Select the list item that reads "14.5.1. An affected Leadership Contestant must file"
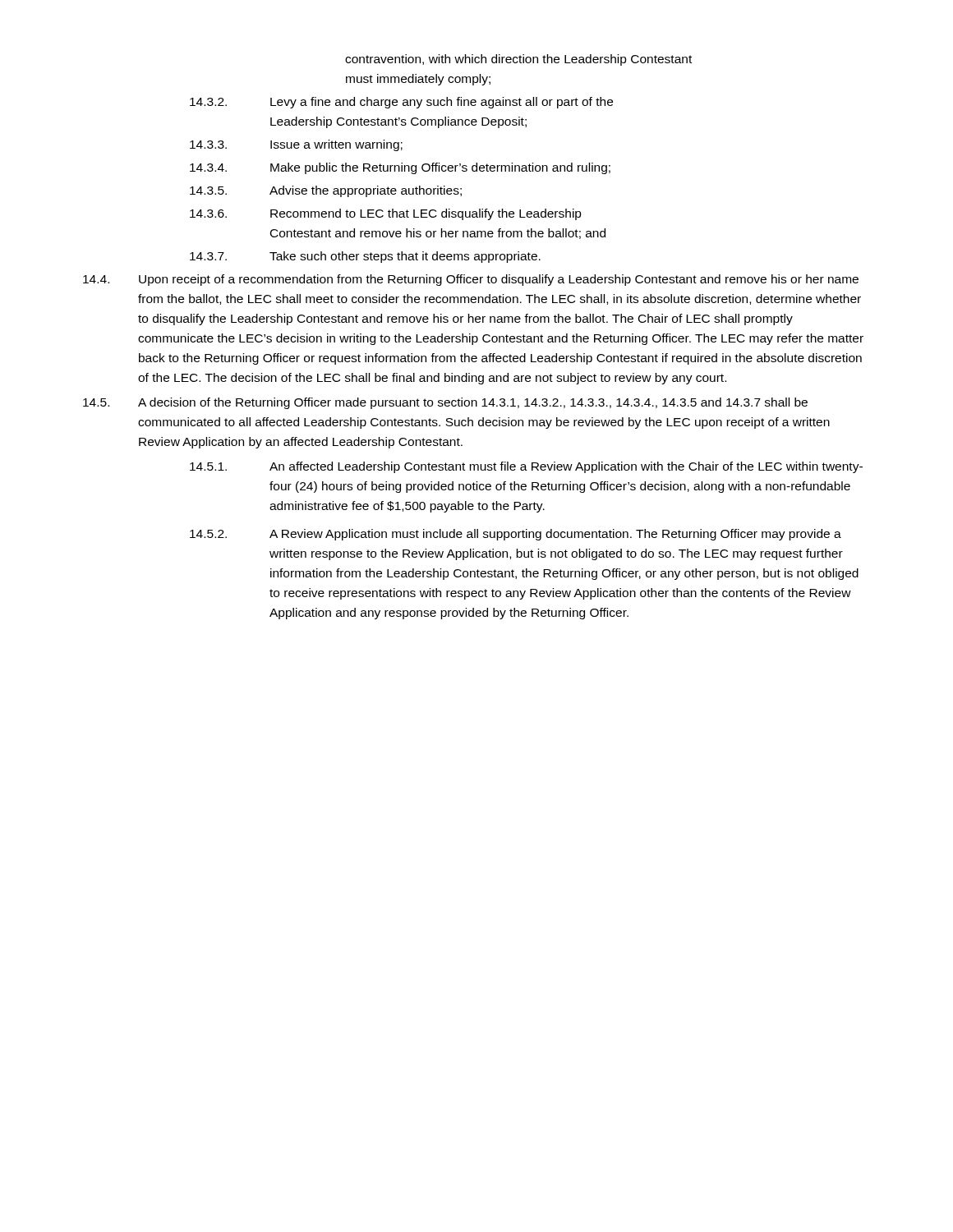 (x=530, y=487)
